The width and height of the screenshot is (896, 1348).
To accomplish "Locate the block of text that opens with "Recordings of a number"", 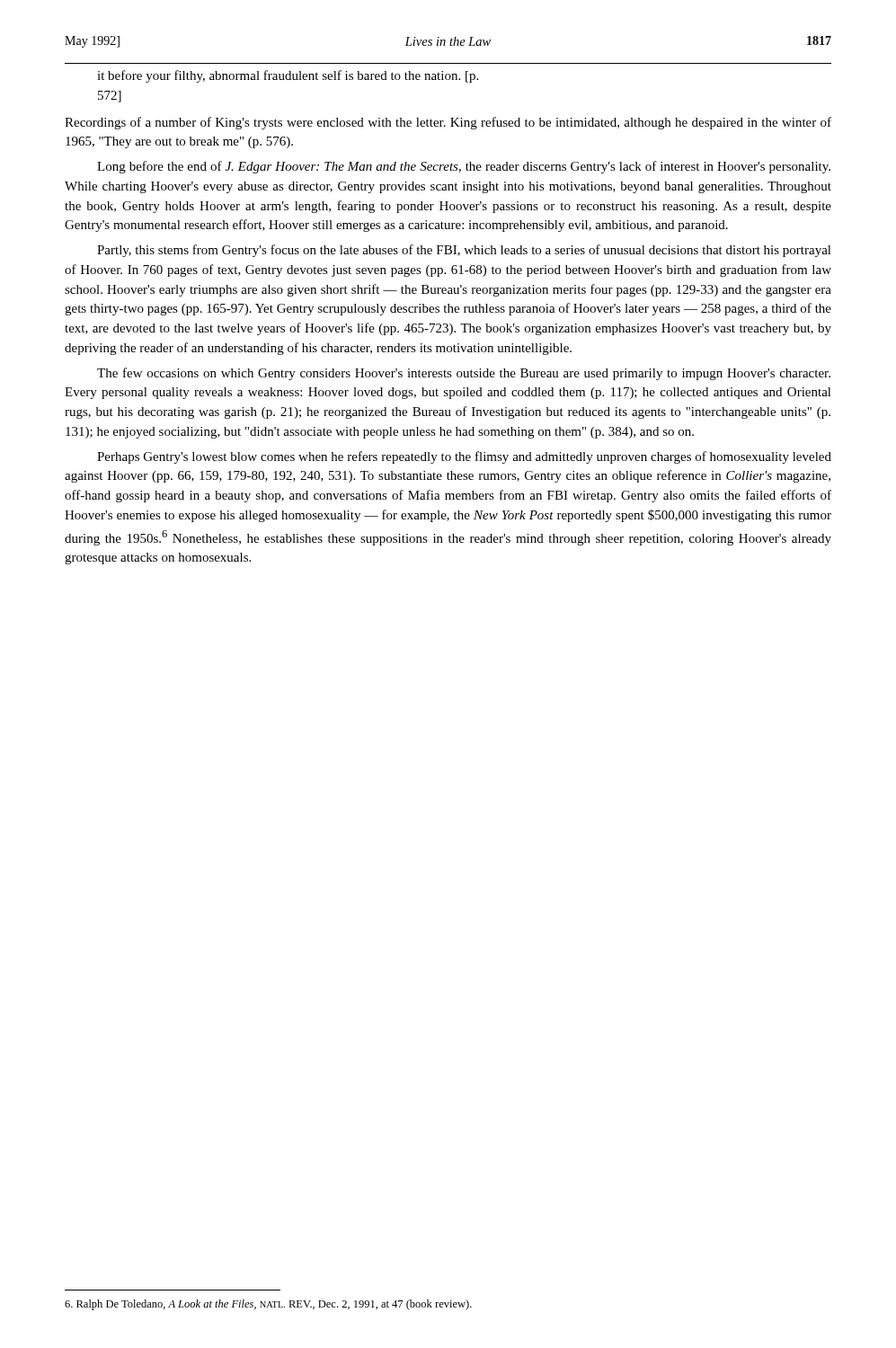I will coord(448,132).
